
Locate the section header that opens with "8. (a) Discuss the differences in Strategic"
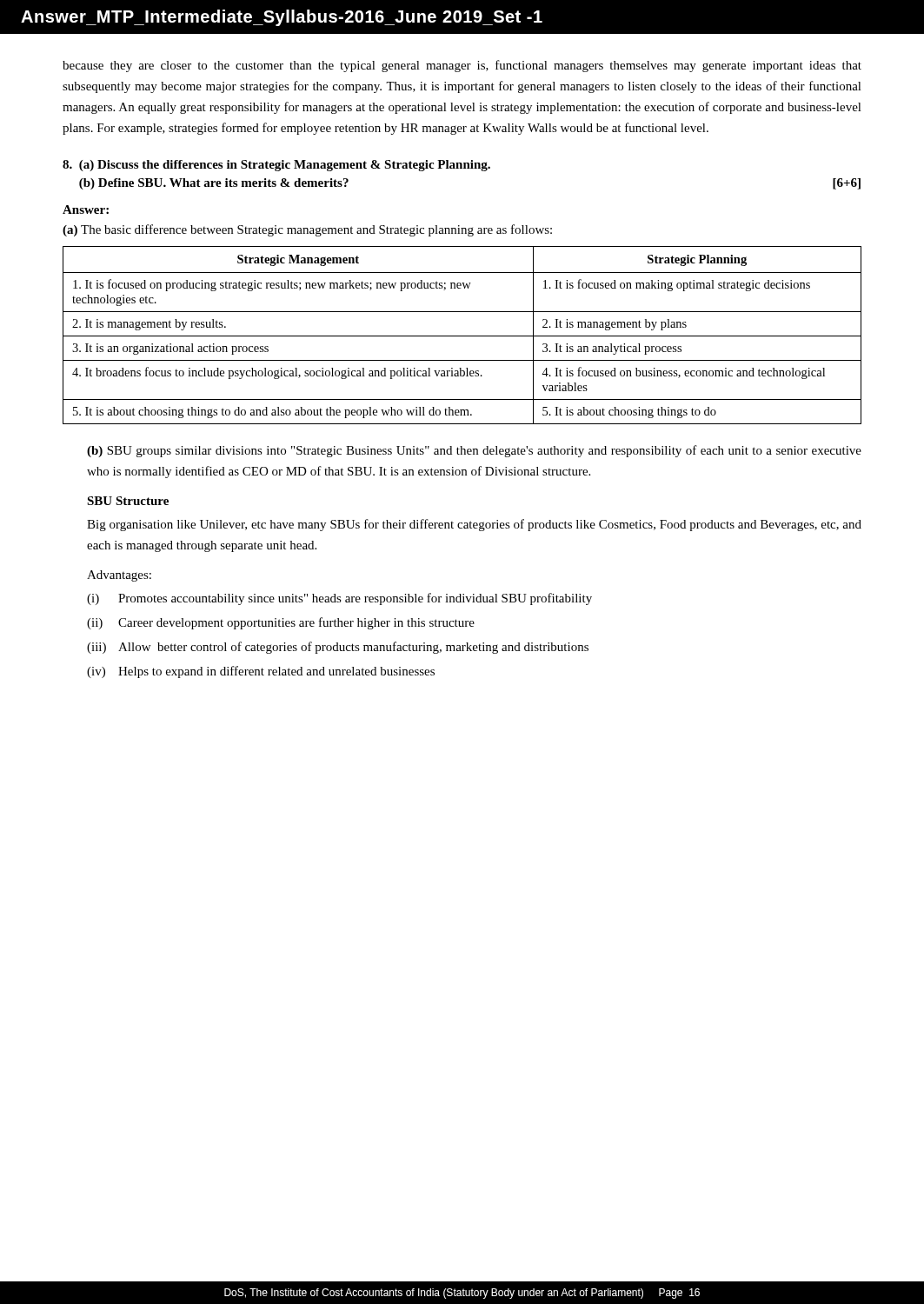462,174
